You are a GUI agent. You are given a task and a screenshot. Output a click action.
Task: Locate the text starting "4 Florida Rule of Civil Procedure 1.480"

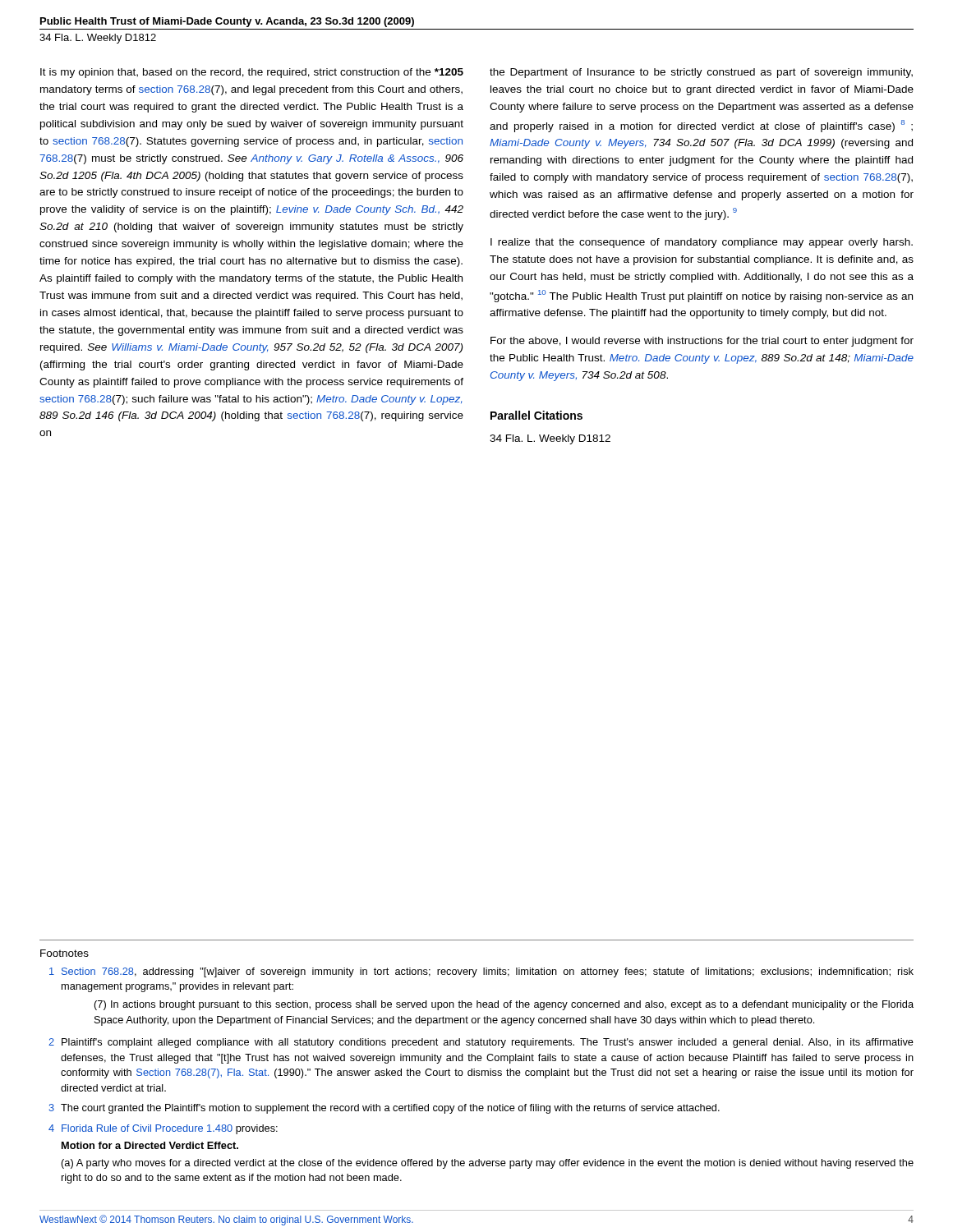click(x=476, y=1154)
